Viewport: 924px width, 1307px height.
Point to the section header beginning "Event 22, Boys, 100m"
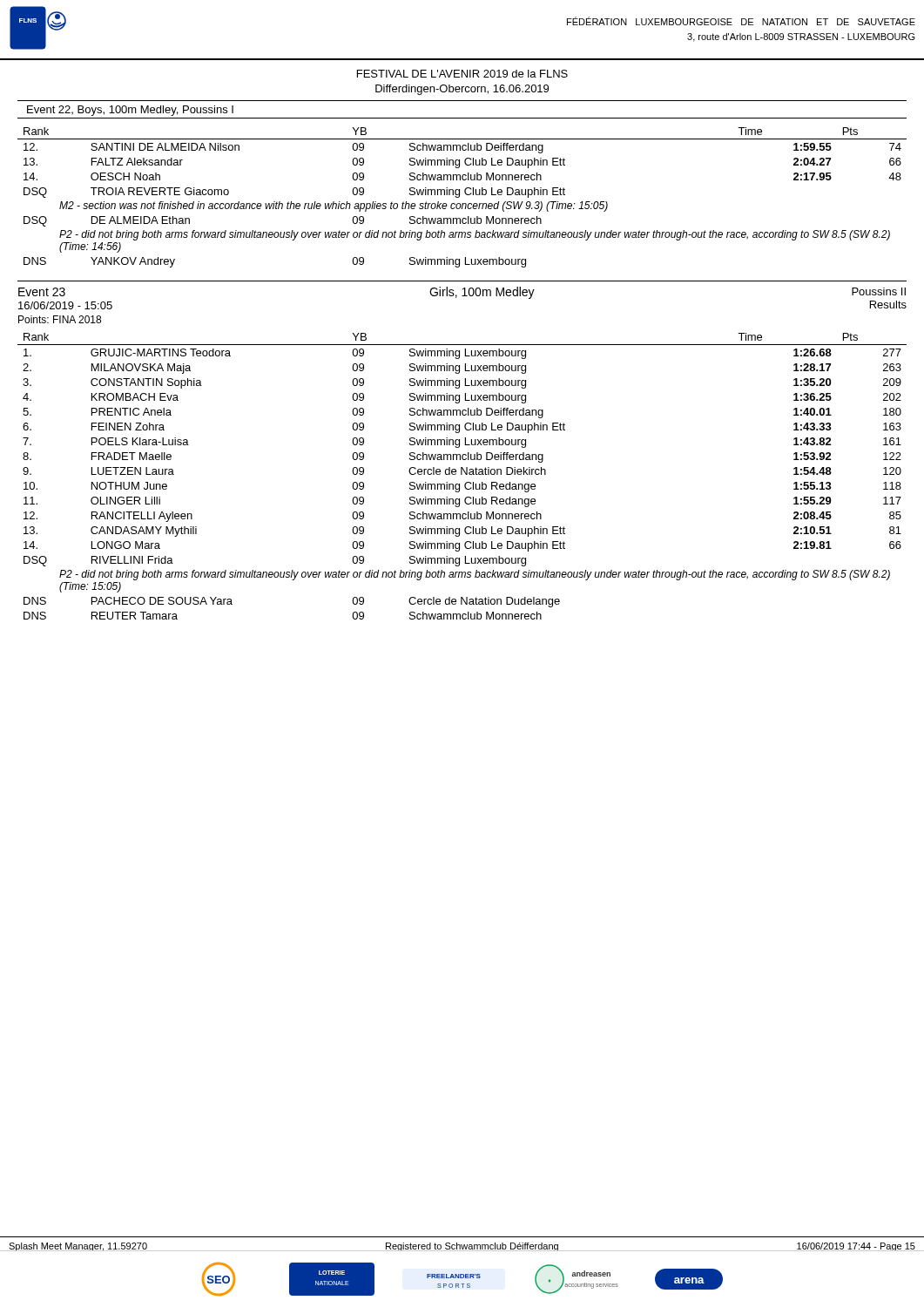click(130, 109)
